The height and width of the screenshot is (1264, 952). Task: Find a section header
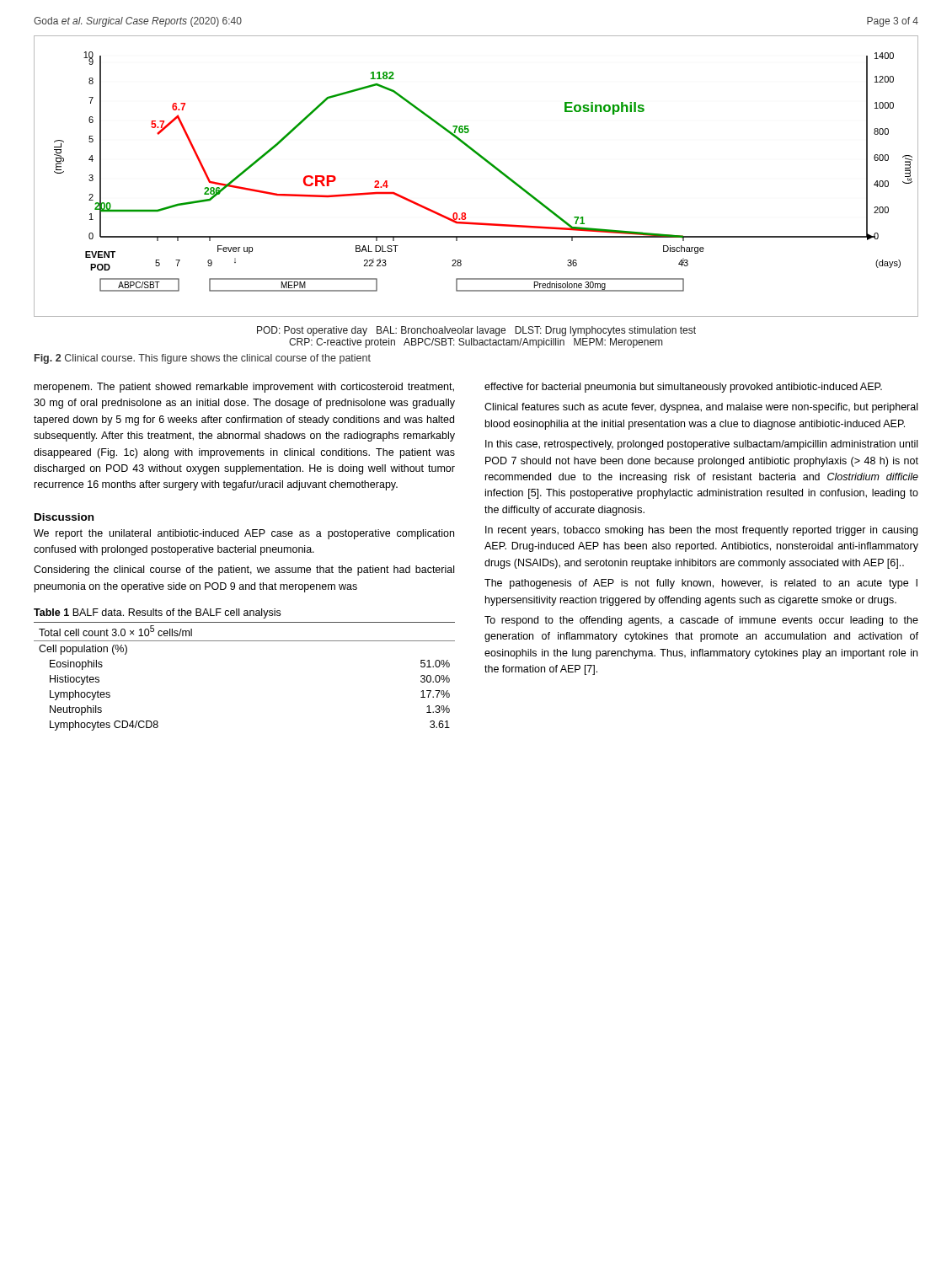[x=64, y=517]
